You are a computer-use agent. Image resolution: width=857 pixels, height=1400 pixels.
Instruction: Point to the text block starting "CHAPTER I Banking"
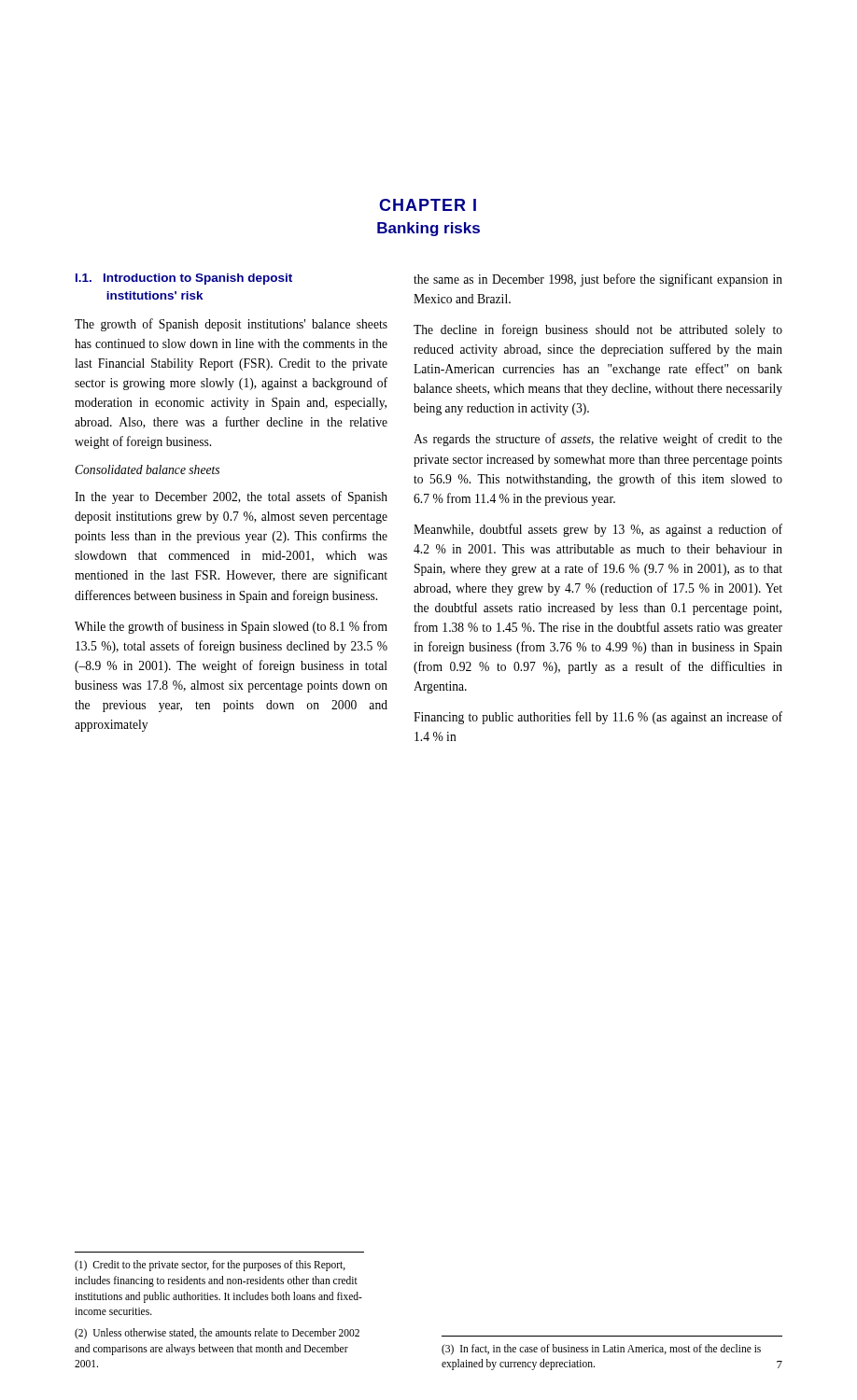[x=428, y=217]
